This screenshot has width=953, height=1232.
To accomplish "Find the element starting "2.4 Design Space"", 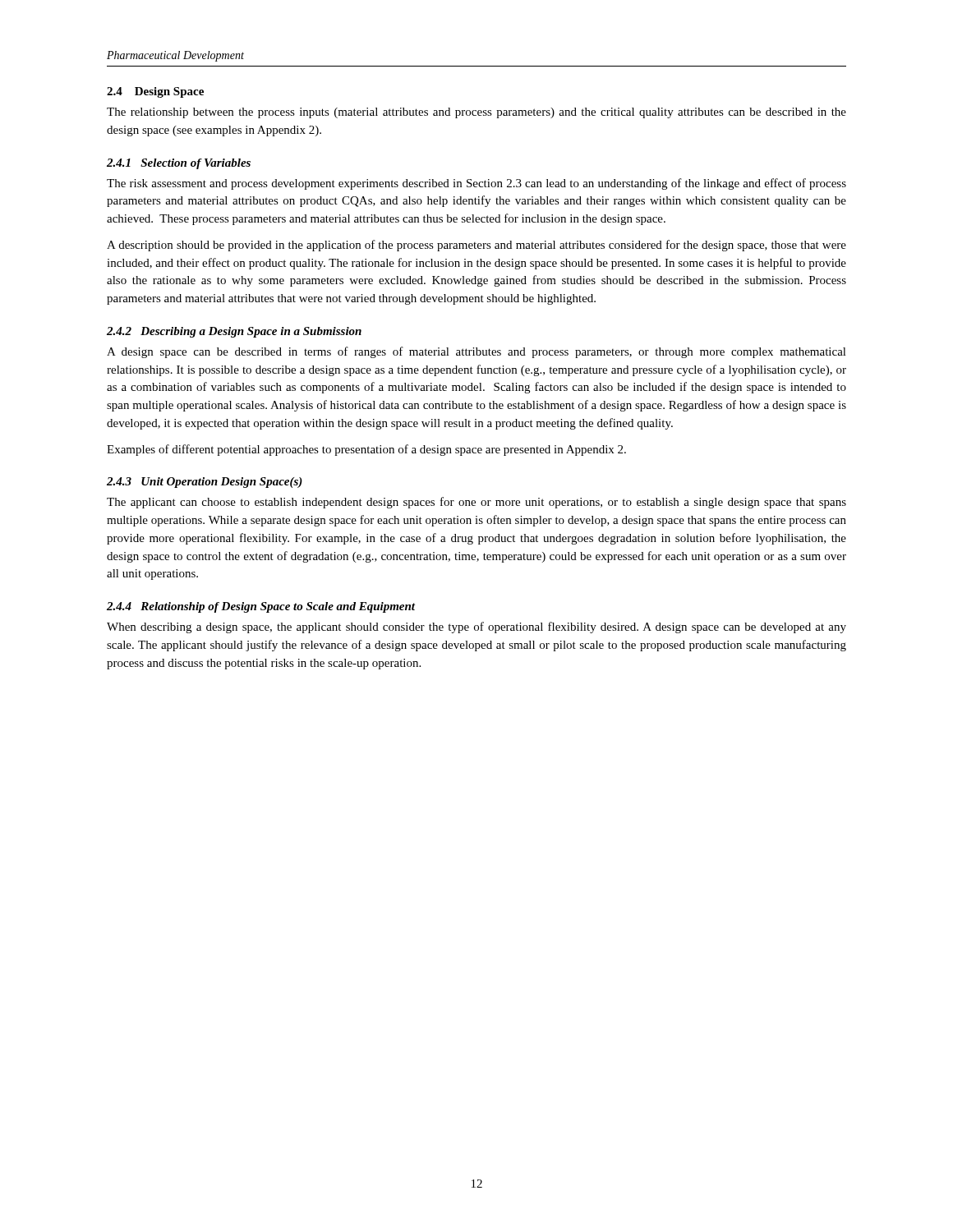I will (155, 91).
